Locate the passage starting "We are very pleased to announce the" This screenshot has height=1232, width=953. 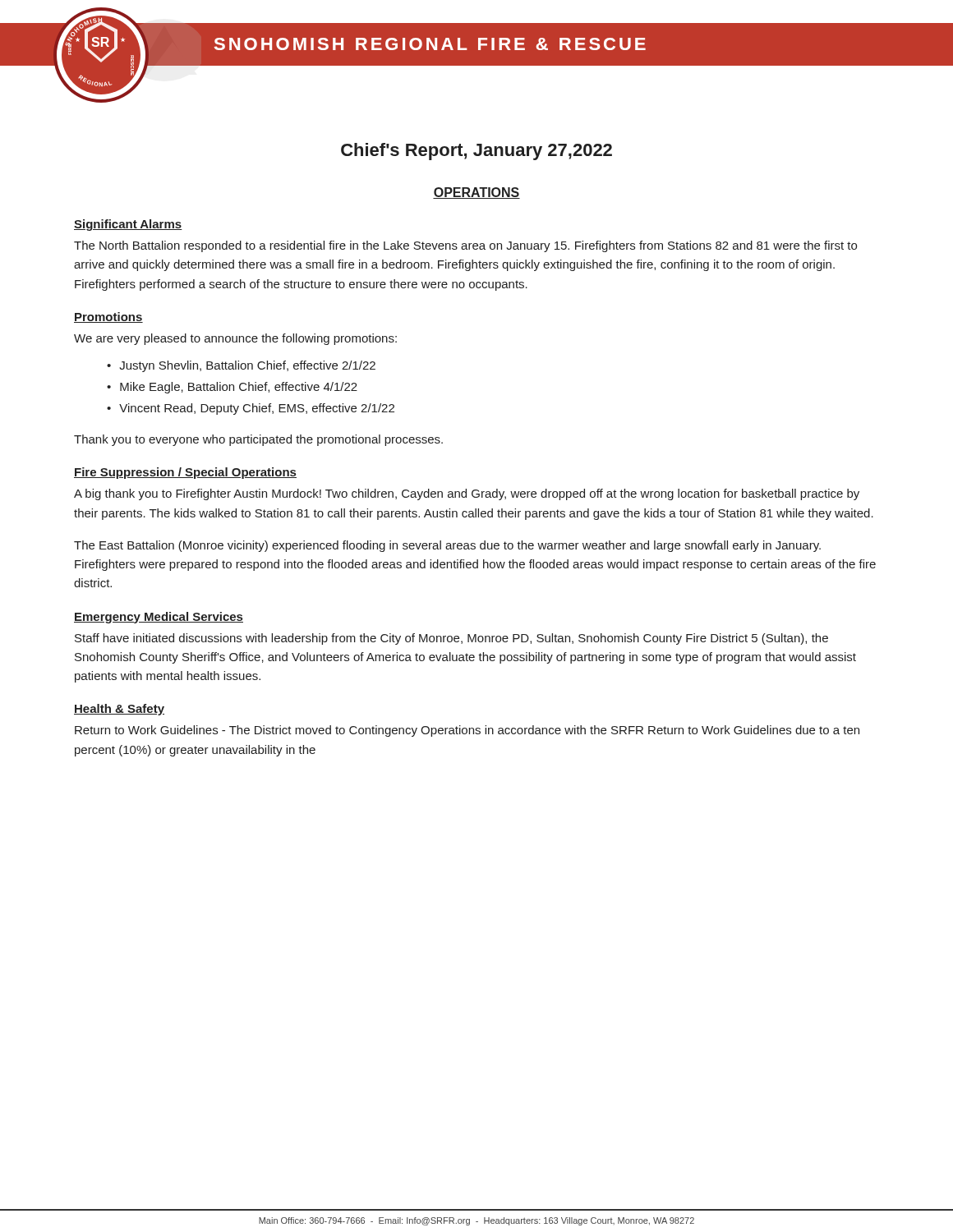[x=236, y=338]
